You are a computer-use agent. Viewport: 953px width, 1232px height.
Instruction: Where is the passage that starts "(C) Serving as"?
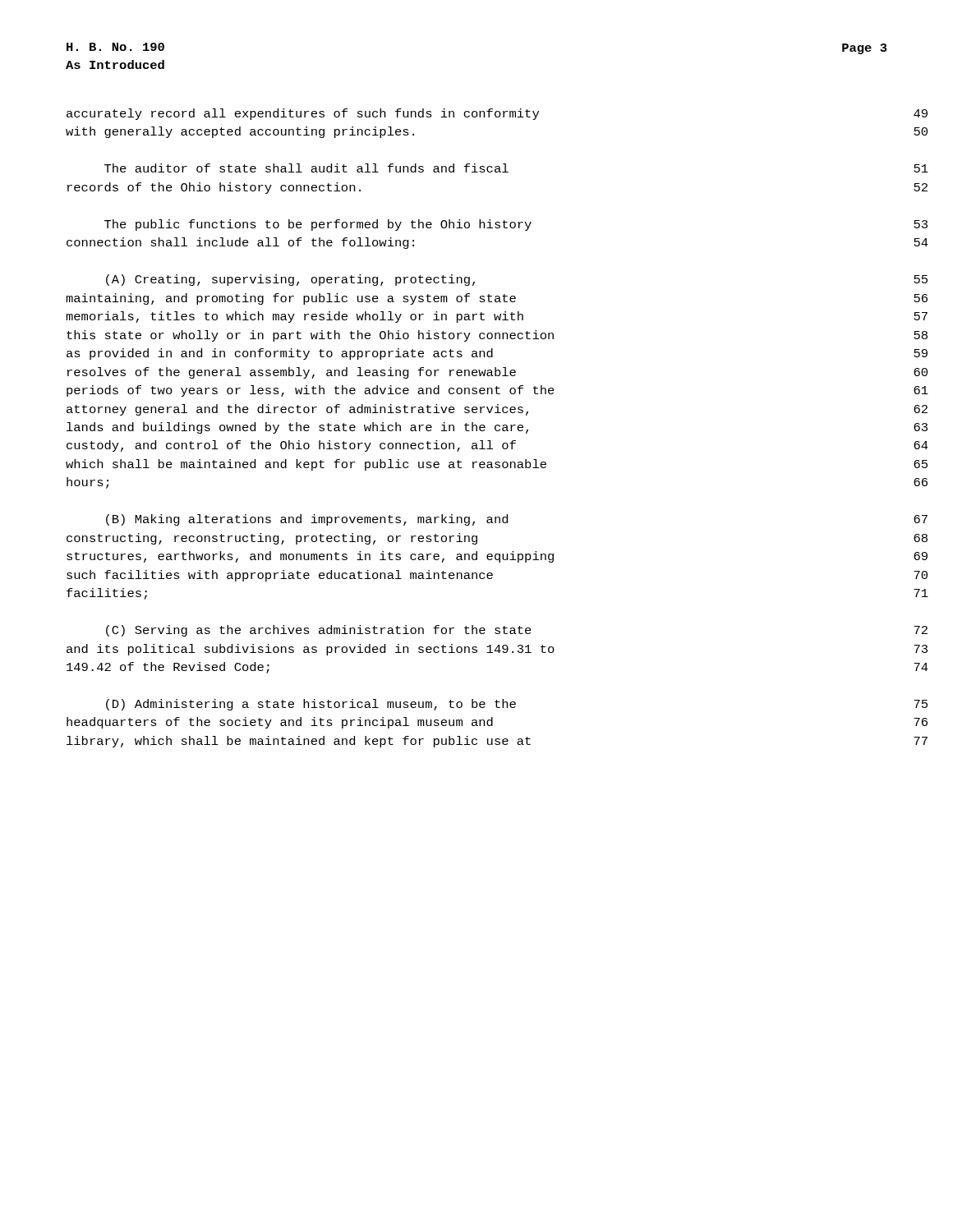tap(460, 650)
